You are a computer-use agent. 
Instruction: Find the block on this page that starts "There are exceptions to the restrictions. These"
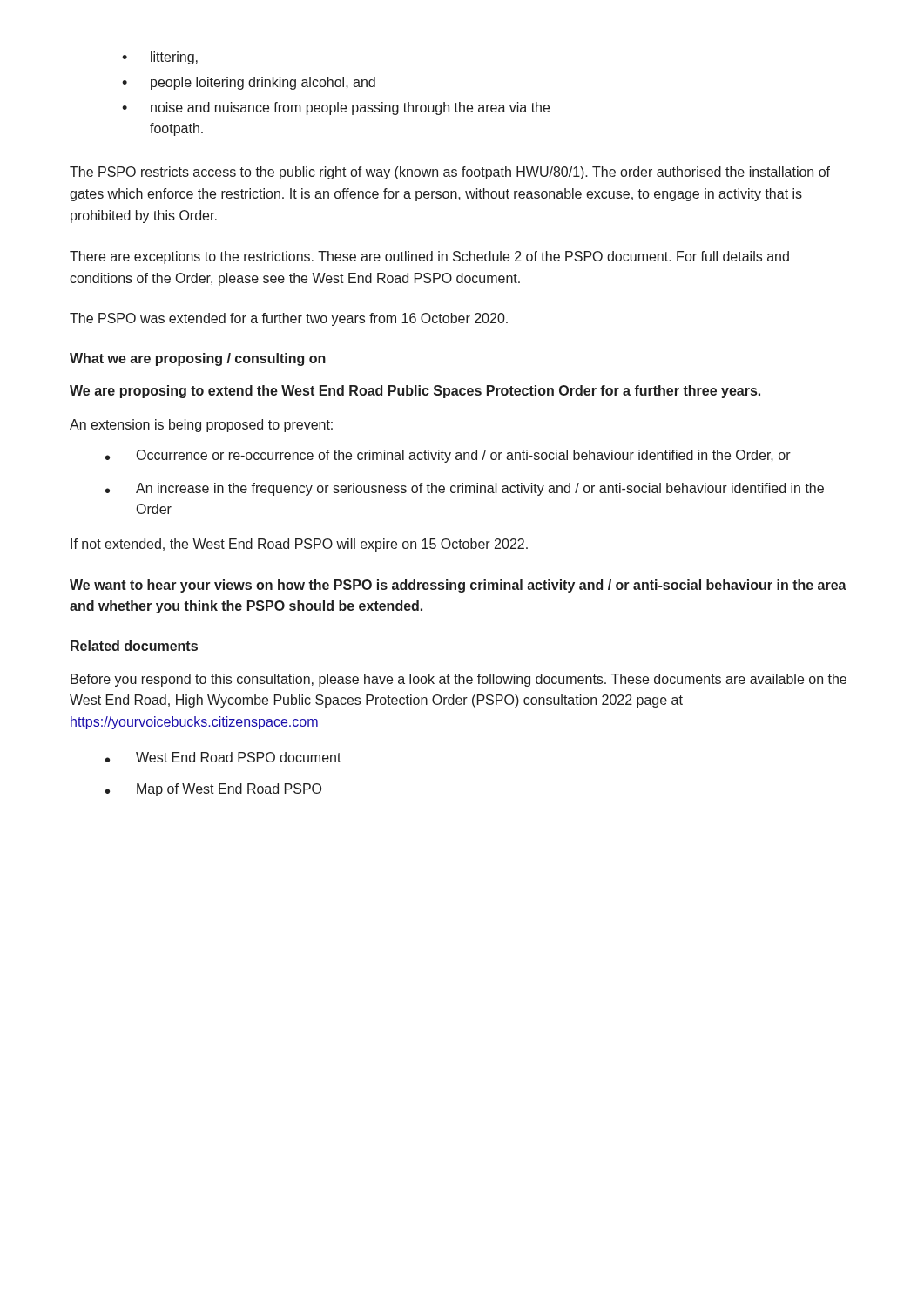pyautogui.click(x=430, y=267)
